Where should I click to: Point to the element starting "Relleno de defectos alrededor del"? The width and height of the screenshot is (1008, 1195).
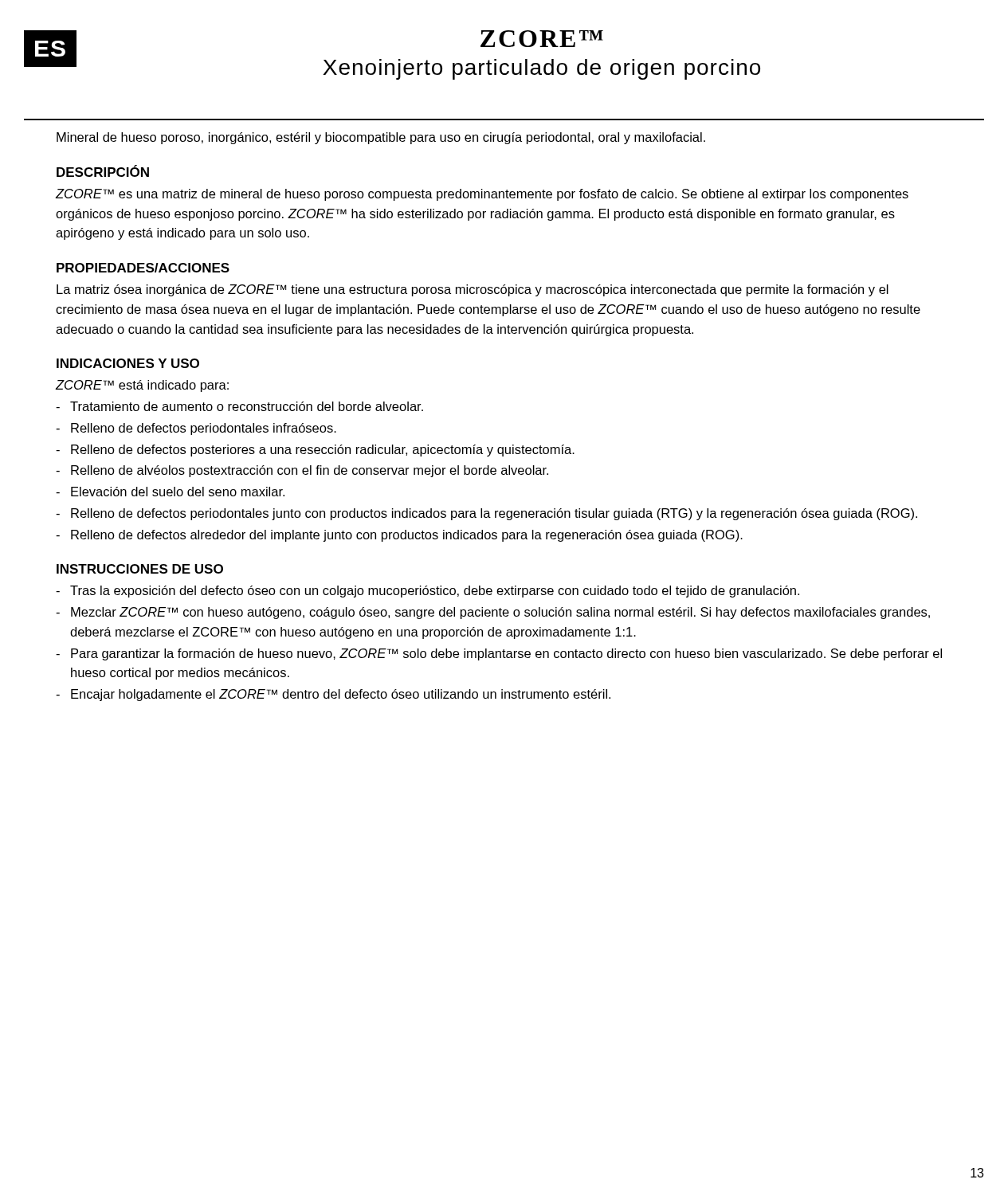pyautogui.click(x=407, y=534)
